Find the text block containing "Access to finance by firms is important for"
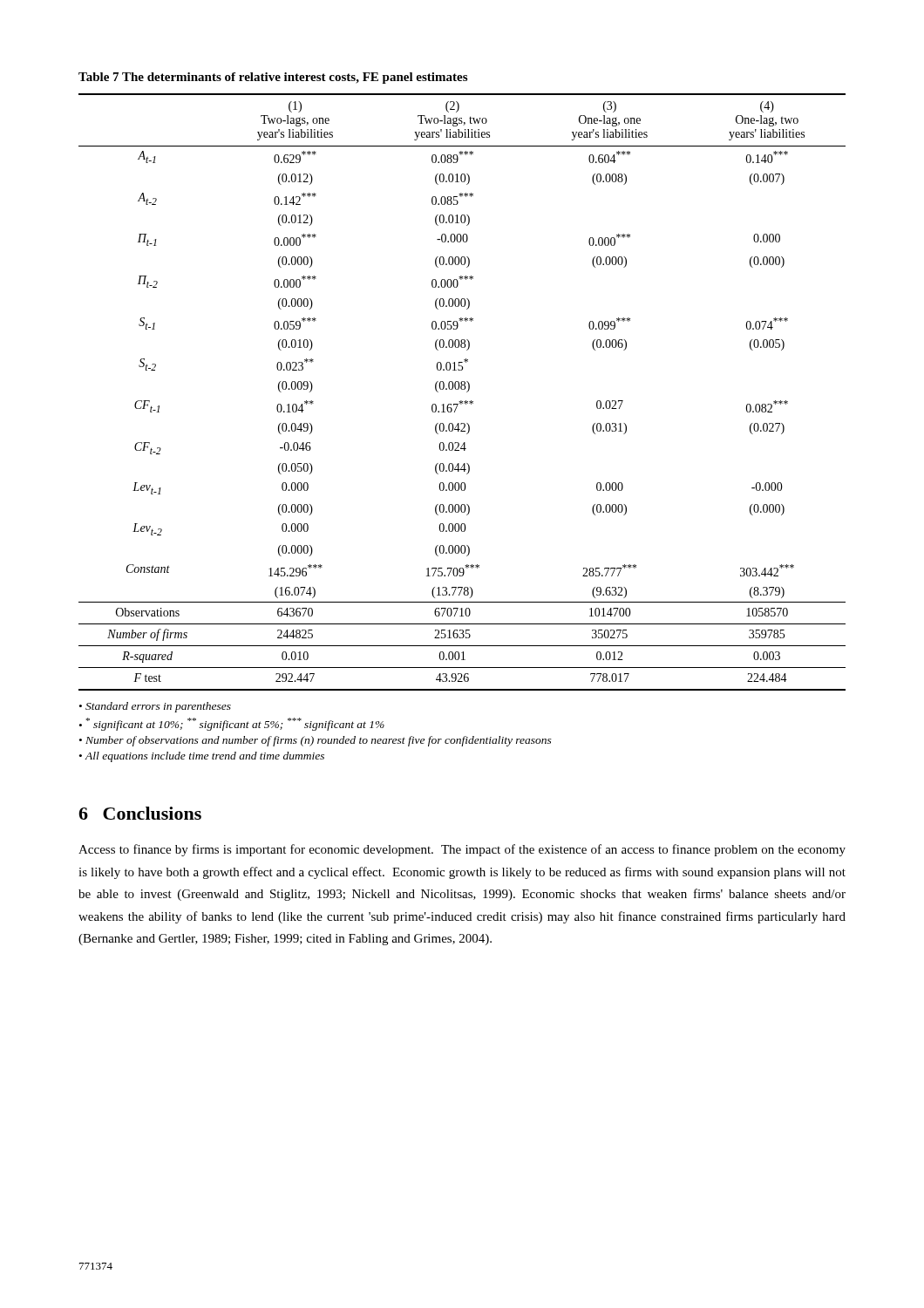924x1308 pixels. pyautogui.click(x=462, y=894)
